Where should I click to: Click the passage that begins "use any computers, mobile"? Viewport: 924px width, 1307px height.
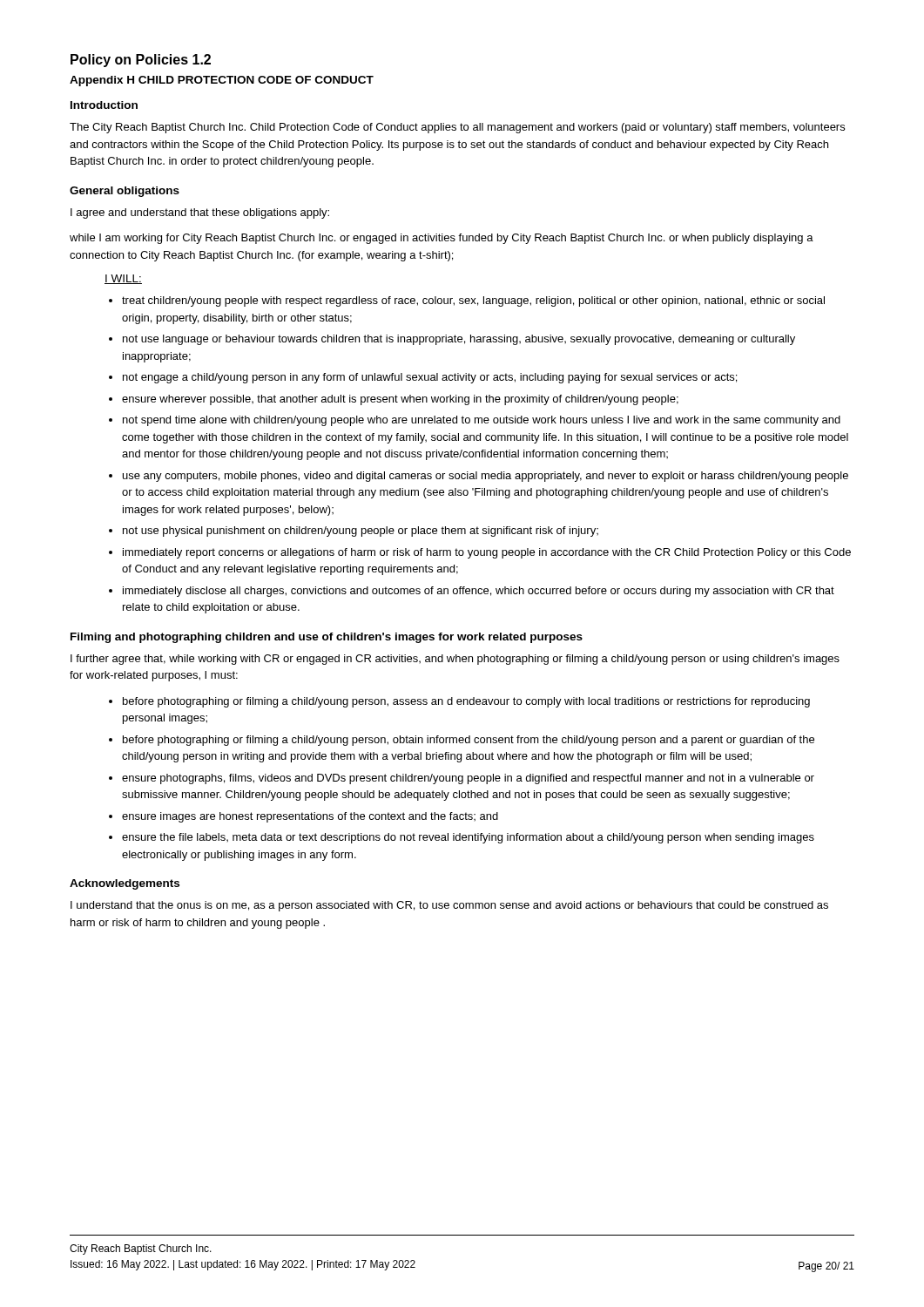pos(485,492)
